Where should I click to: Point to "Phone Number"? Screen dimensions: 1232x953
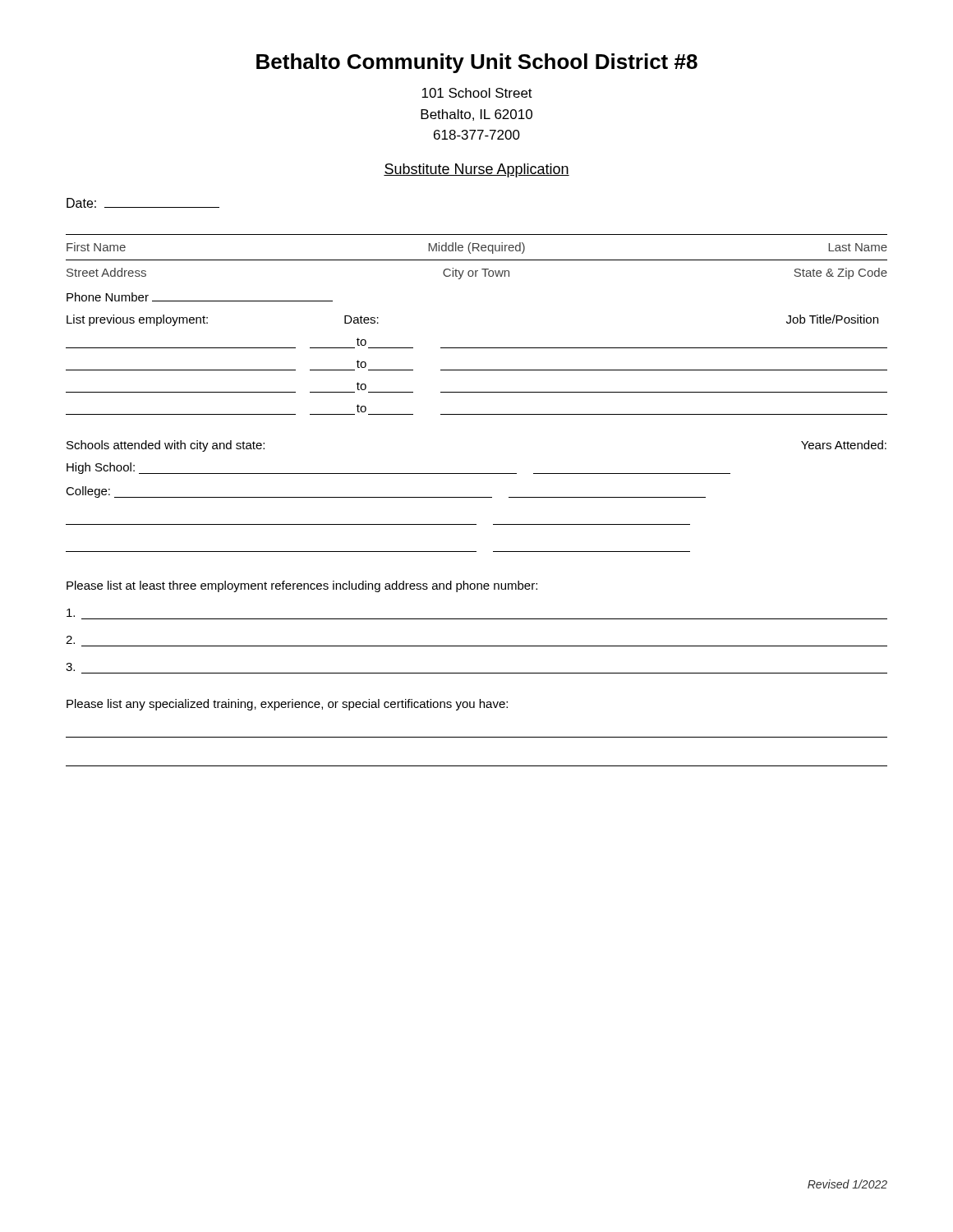coord(199,296)
